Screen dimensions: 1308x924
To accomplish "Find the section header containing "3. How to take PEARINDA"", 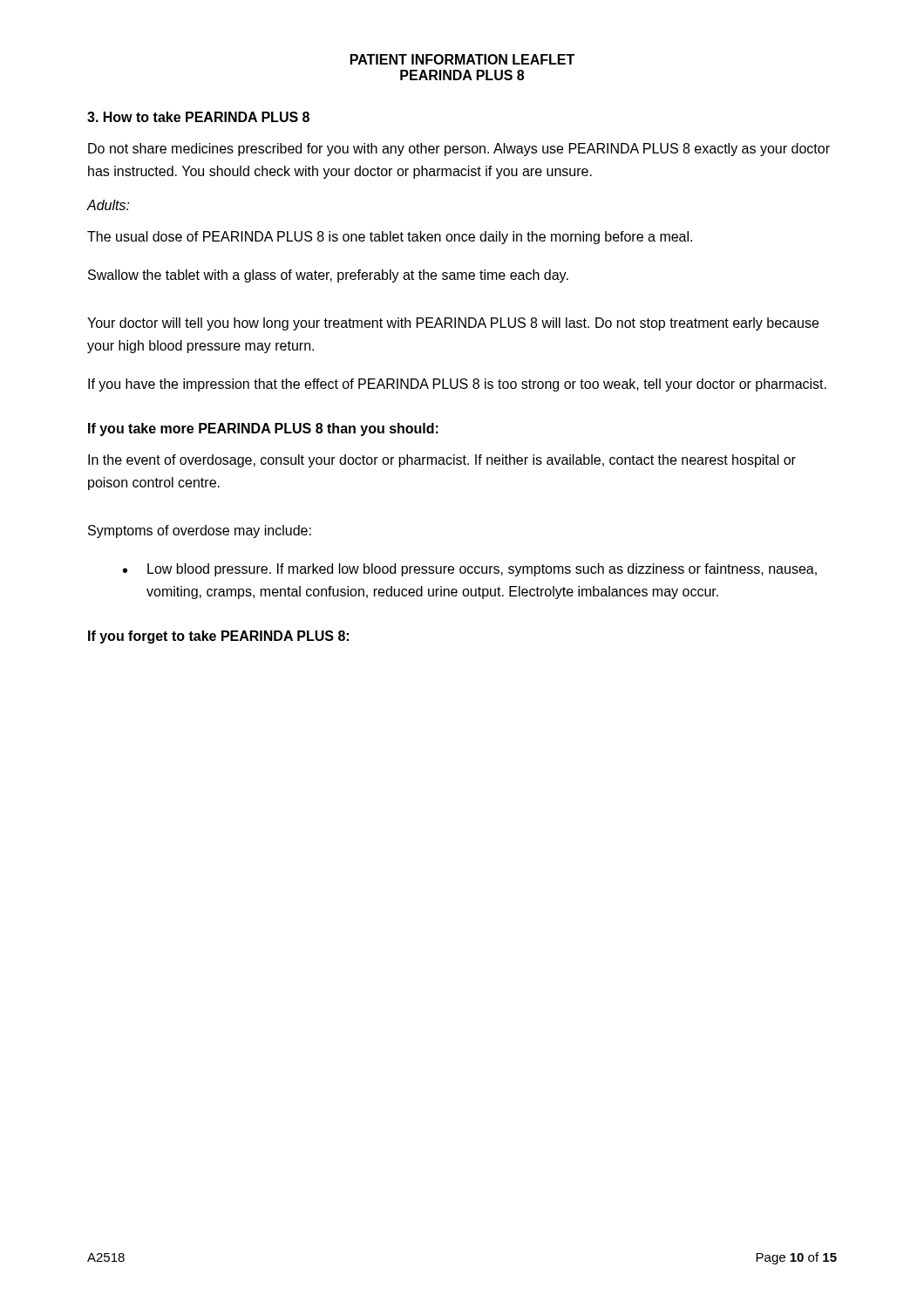I will [x=198, y=117].
